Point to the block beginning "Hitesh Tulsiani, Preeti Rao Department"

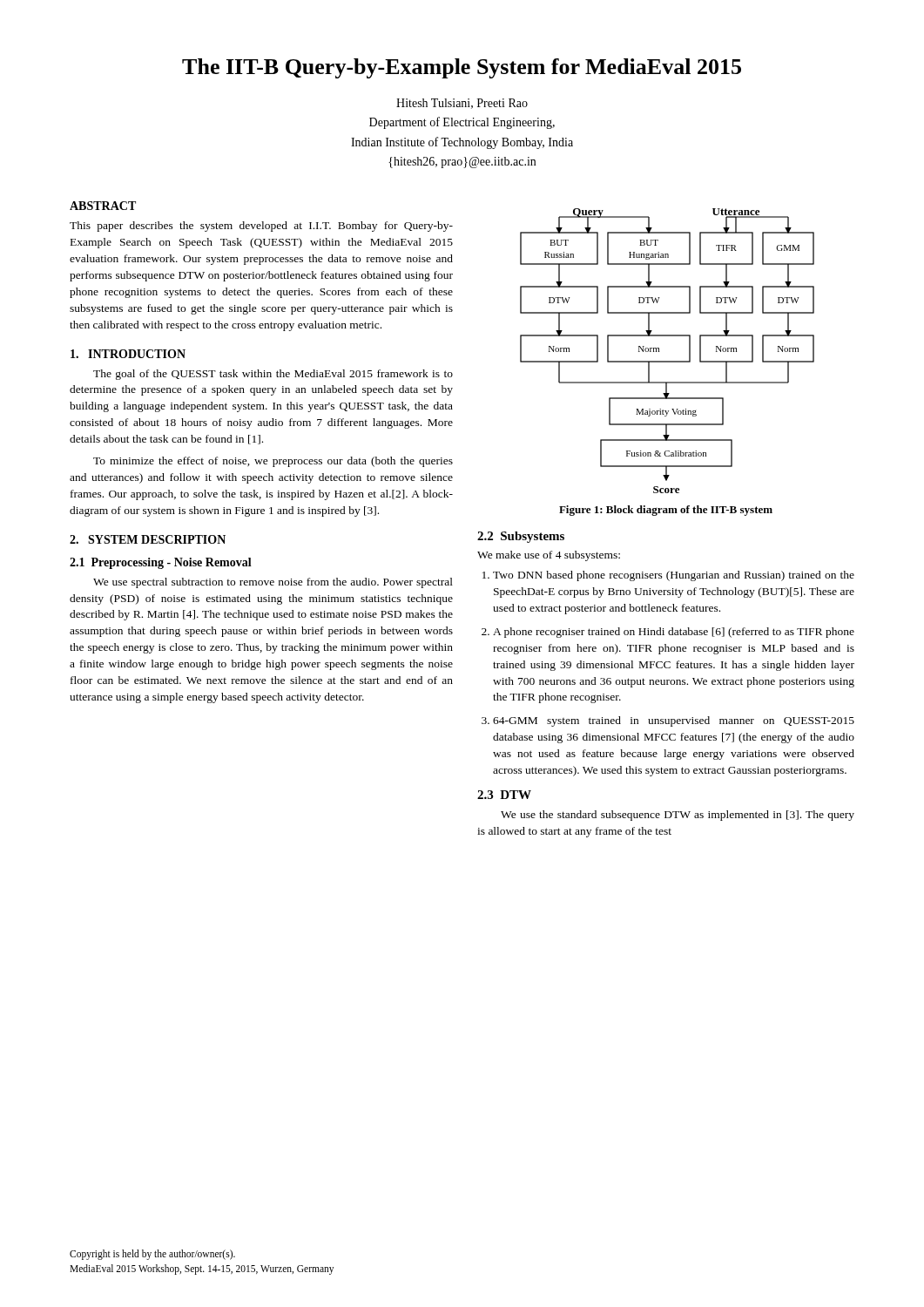[462, 132]
